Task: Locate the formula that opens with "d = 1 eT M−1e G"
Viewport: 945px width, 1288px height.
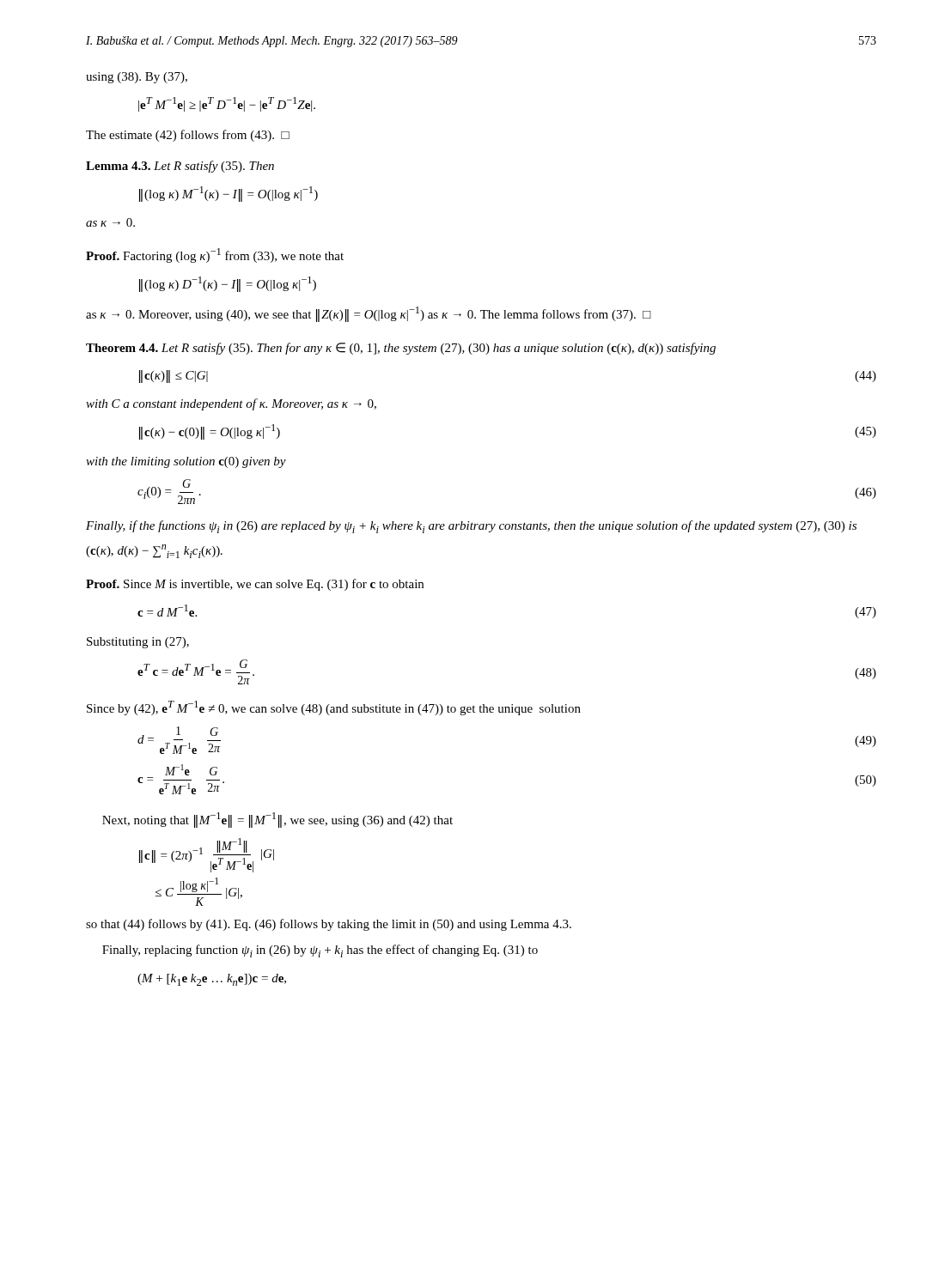Action: click(x=179, y=740)
